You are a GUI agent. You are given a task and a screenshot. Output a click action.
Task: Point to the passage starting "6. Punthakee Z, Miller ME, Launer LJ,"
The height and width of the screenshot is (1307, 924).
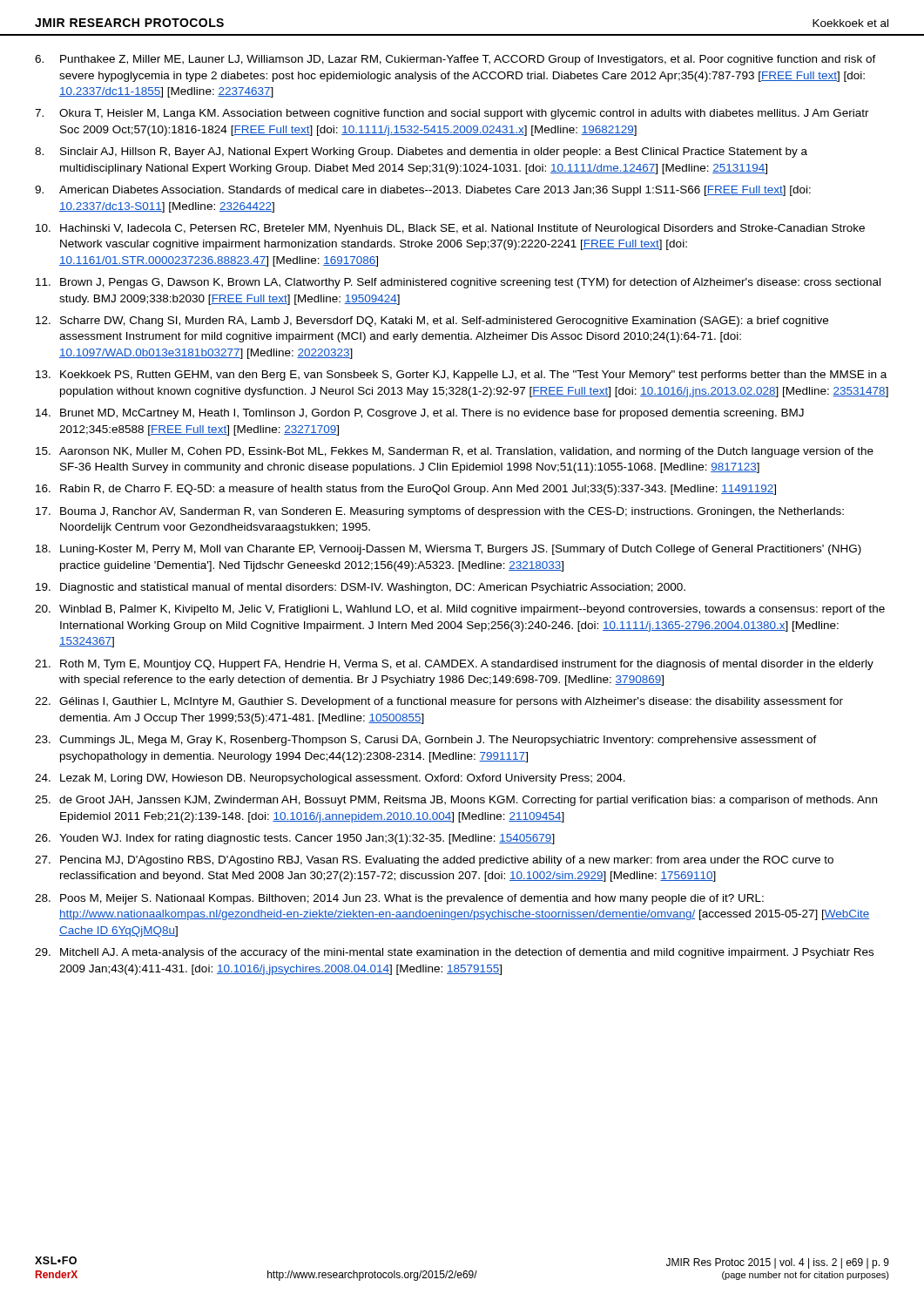[462, 76]
